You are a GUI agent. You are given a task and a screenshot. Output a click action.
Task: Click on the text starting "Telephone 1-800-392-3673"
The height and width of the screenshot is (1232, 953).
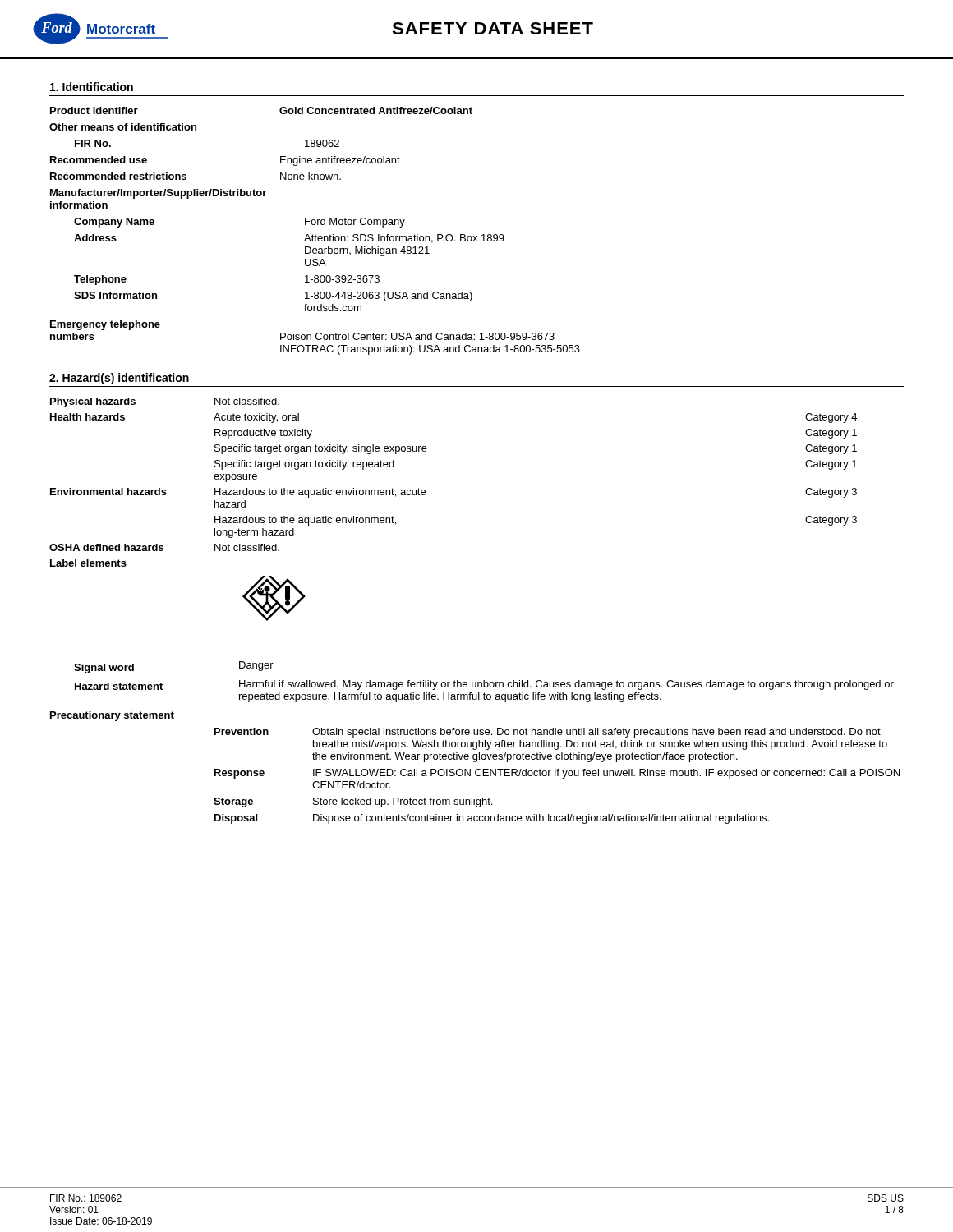click(99, 280)
